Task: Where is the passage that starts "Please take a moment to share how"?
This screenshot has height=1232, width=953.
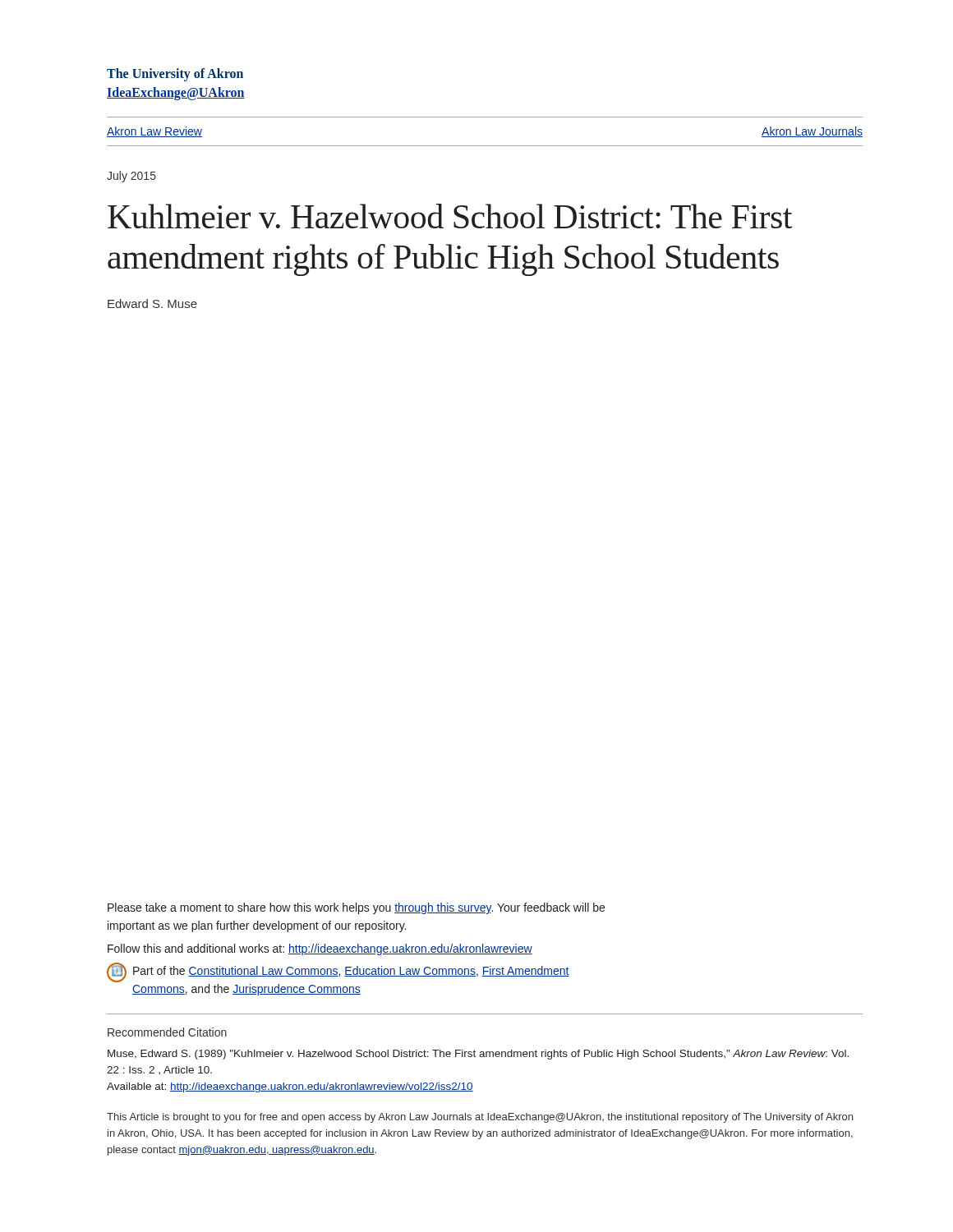Action: tap(356, 917)
